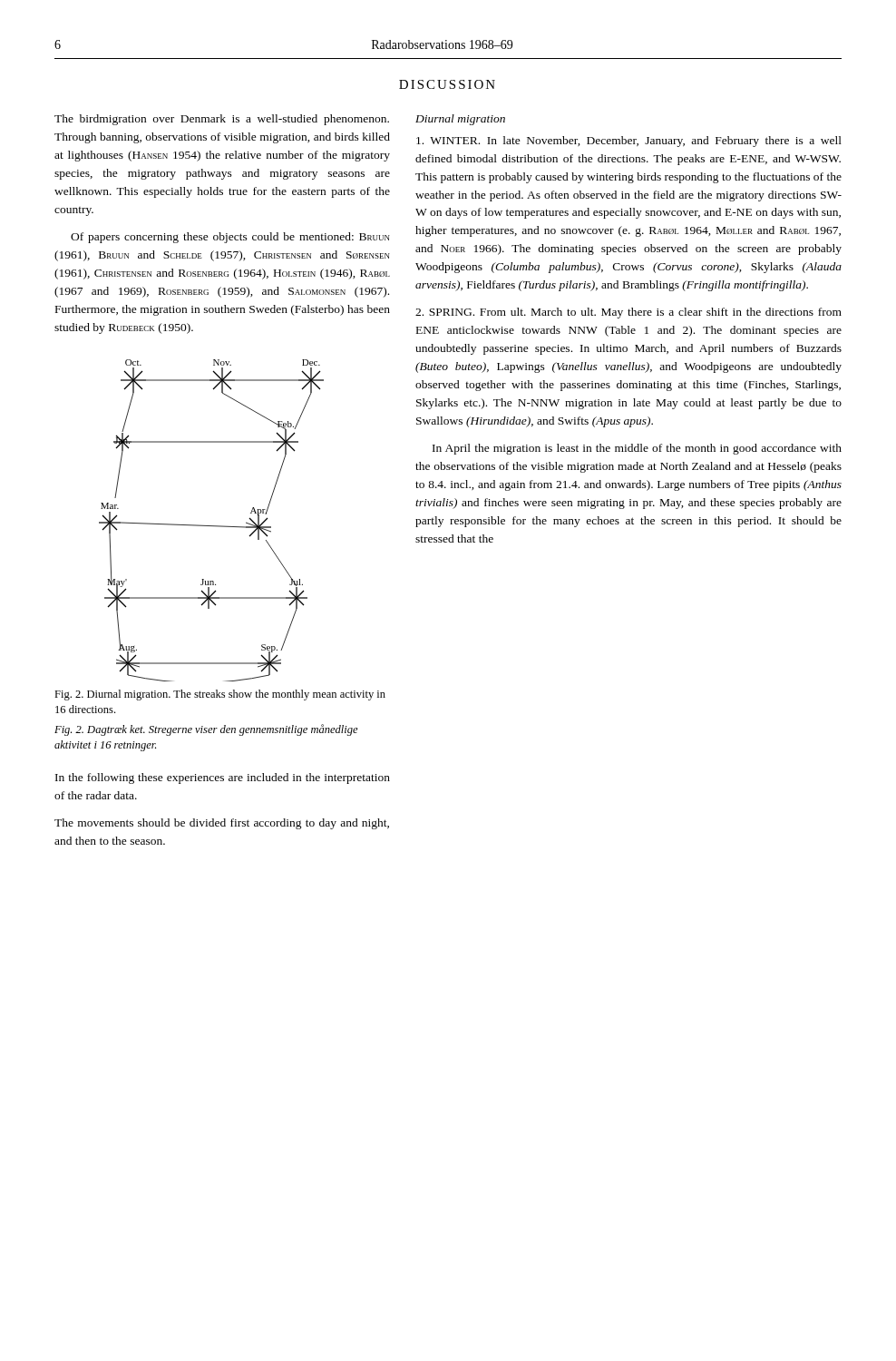The width and height of the screenshot is (896, 1361).
Task: Find the caption on this page that starts "Fig. 2. Dagtræk"
Action: (x=206, y=737)
